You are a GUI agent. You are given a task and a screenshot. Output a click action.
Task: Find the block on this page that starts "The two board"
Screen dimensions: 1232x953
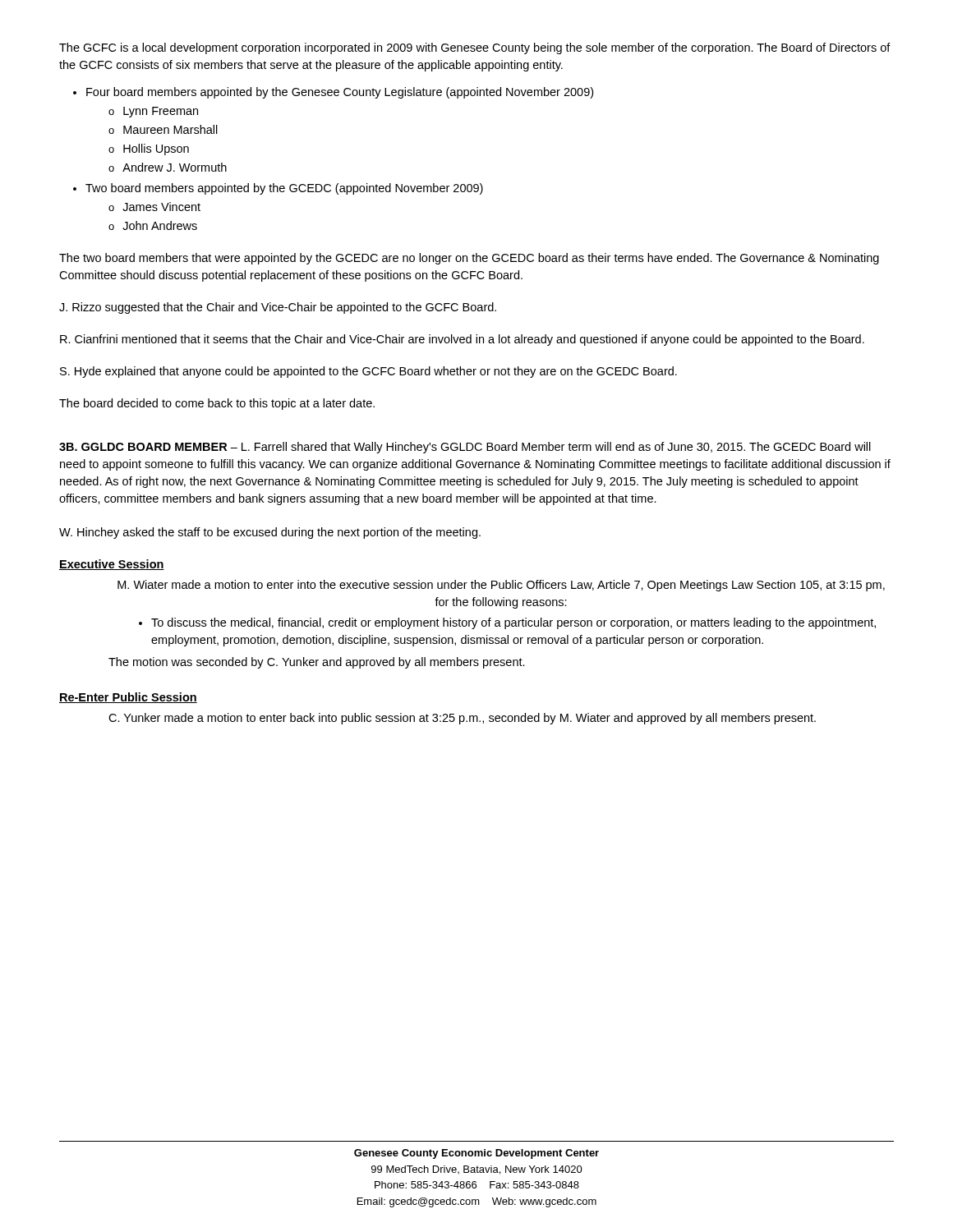click(476, 267)
